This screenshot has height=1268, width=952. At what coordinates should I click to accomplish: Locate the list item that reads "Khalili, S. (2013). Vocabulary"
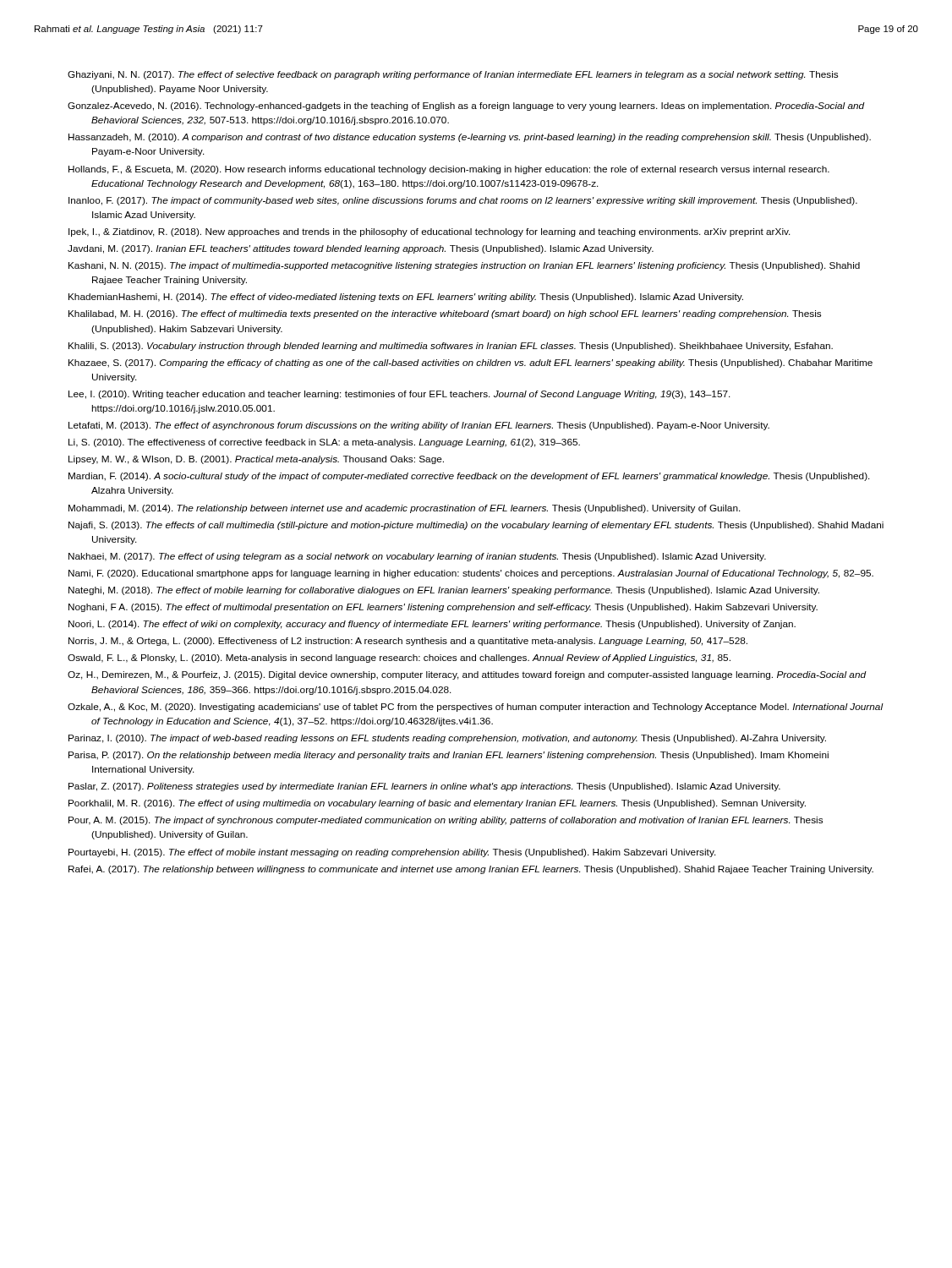(x=451, y=345)
